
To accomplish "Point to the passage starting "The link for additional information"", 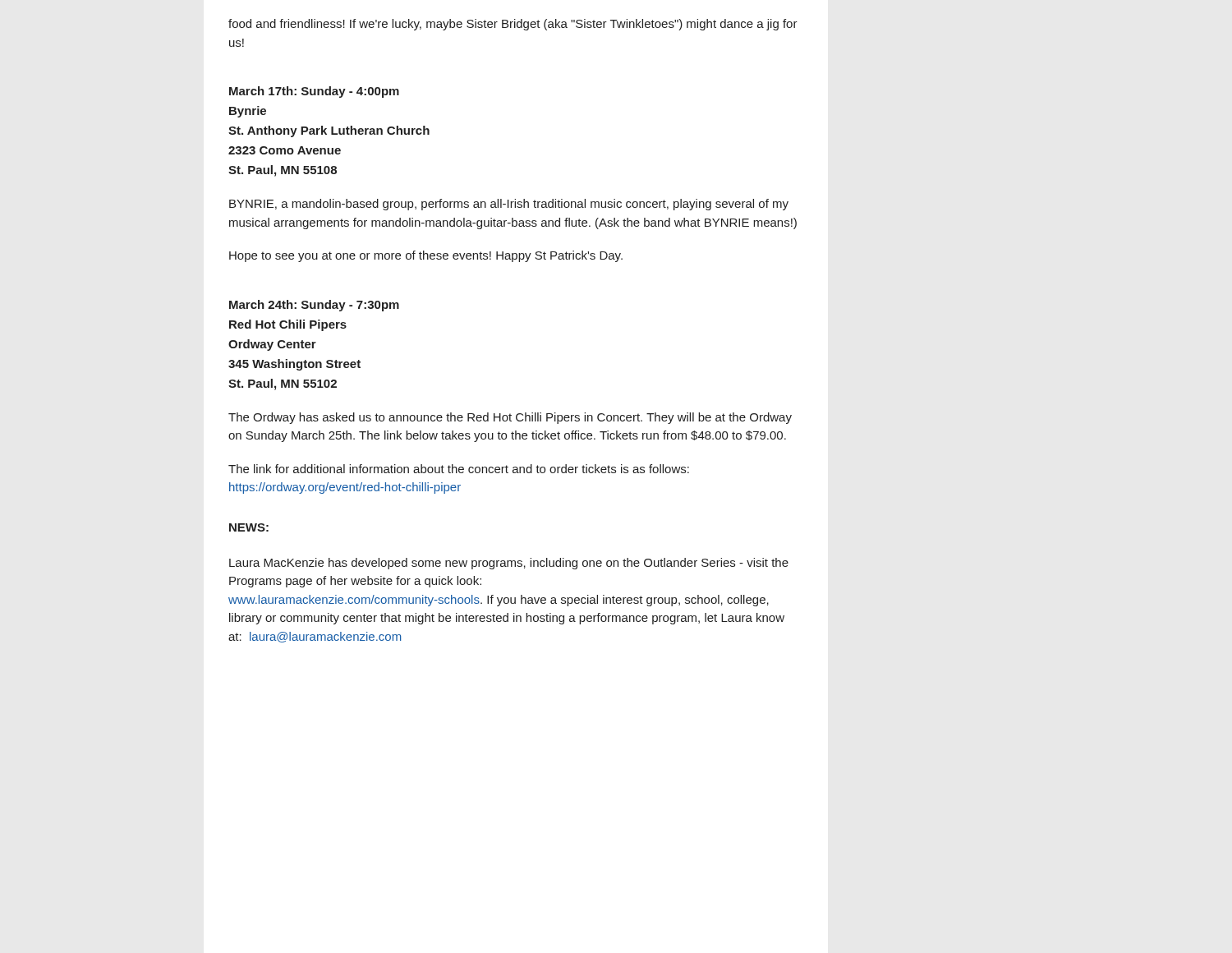I will pyautogui.click(x=459, y=478).
